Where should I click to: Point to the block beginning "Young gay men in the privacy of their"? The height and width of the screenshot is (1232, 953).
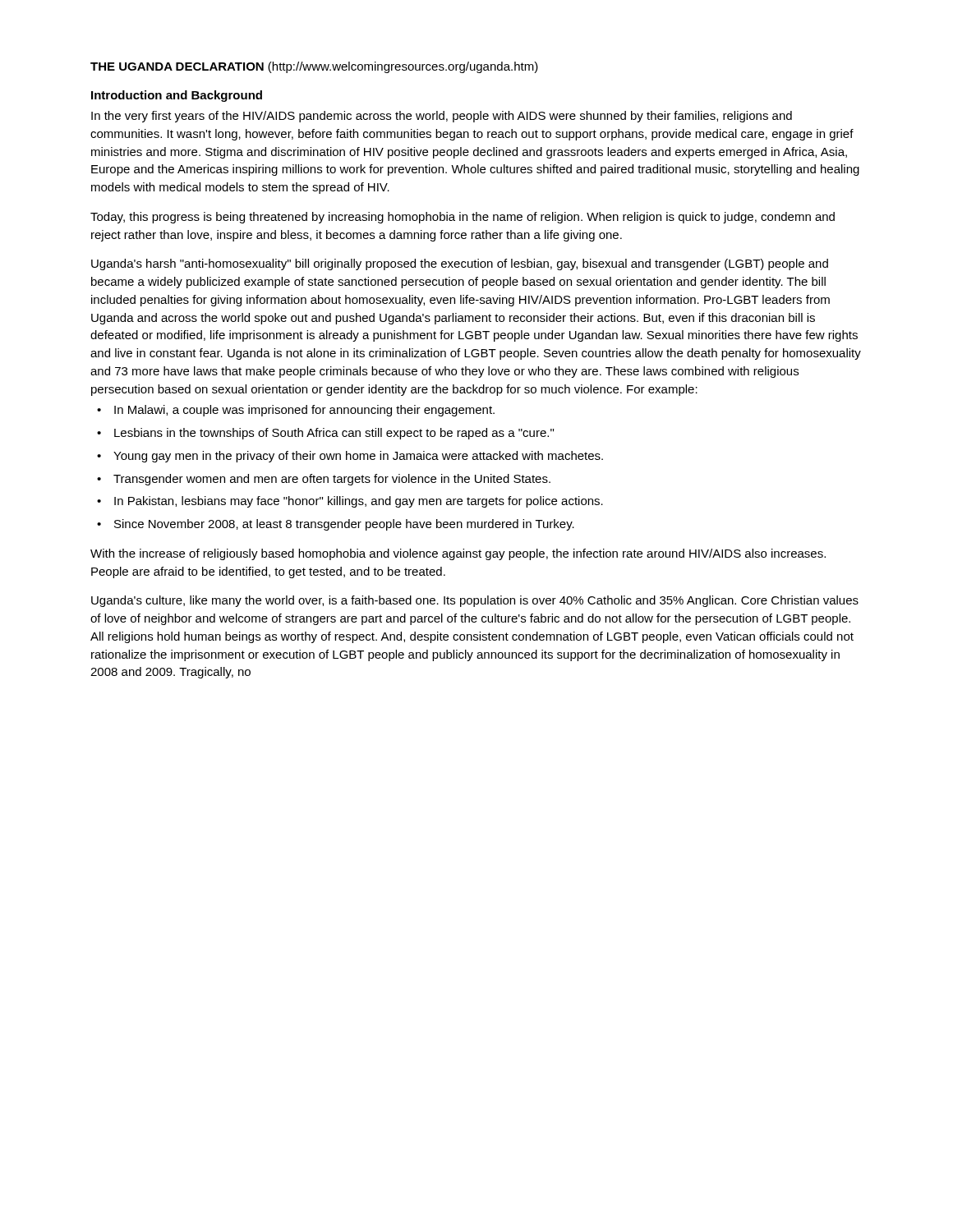click(476, 456)
